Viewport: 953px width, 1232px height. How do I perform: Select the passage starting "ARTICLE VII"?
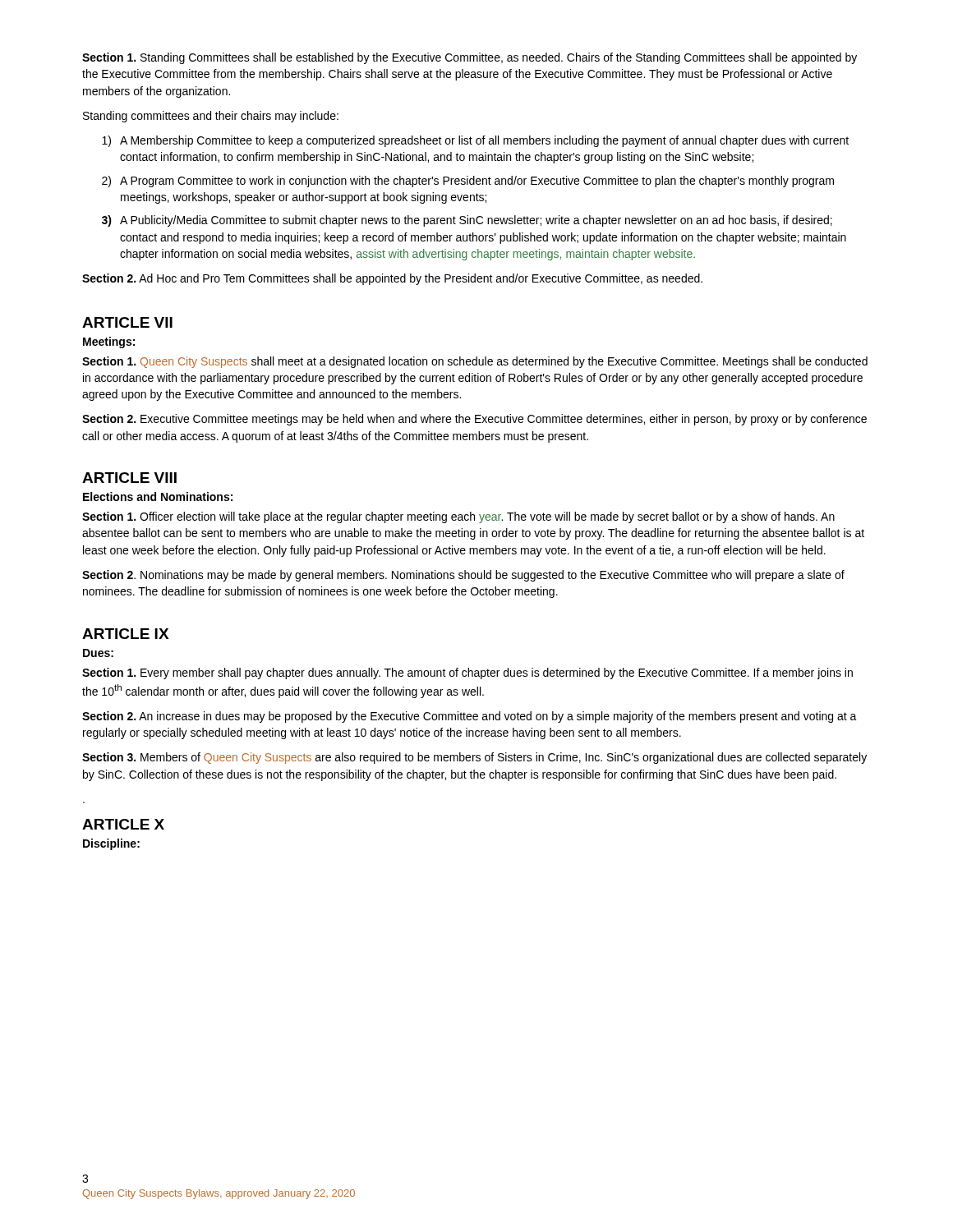pos(128,322)
